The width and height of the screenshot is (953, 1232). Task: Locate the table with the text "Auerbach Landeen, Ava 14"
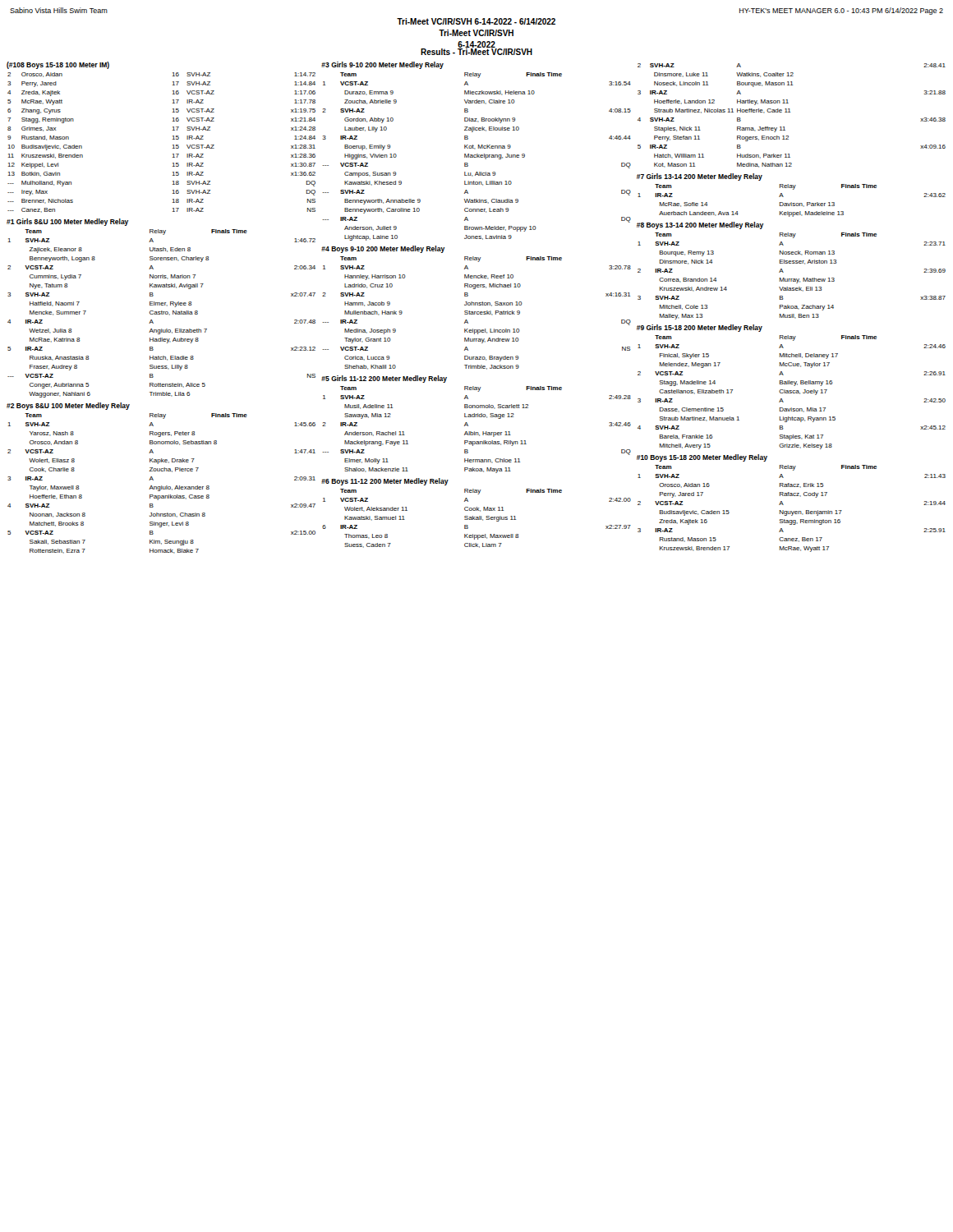[x=791, y=200]
